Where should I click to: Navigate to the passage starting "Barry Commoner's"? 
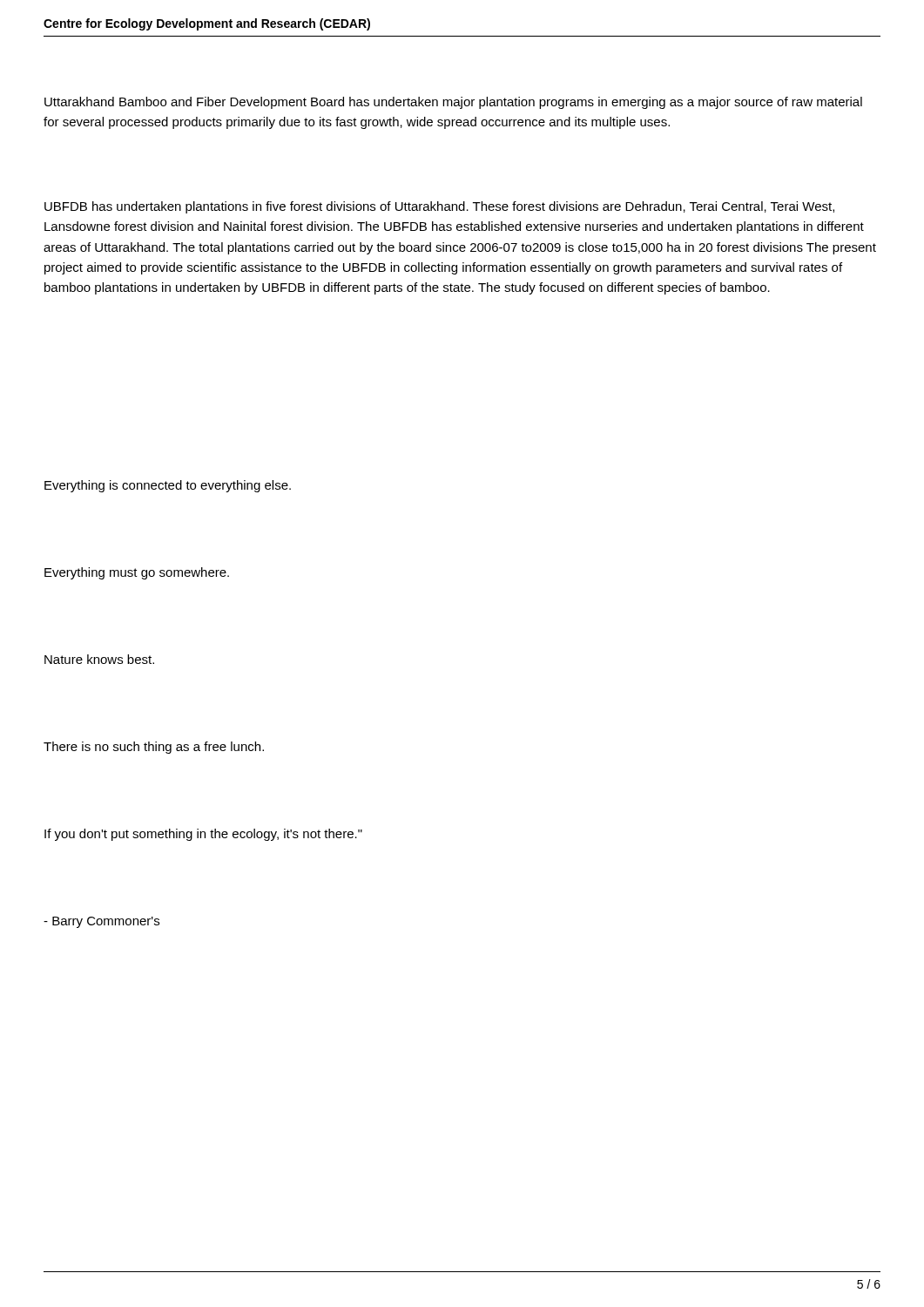pyautogui.click(x=102, y=921)
